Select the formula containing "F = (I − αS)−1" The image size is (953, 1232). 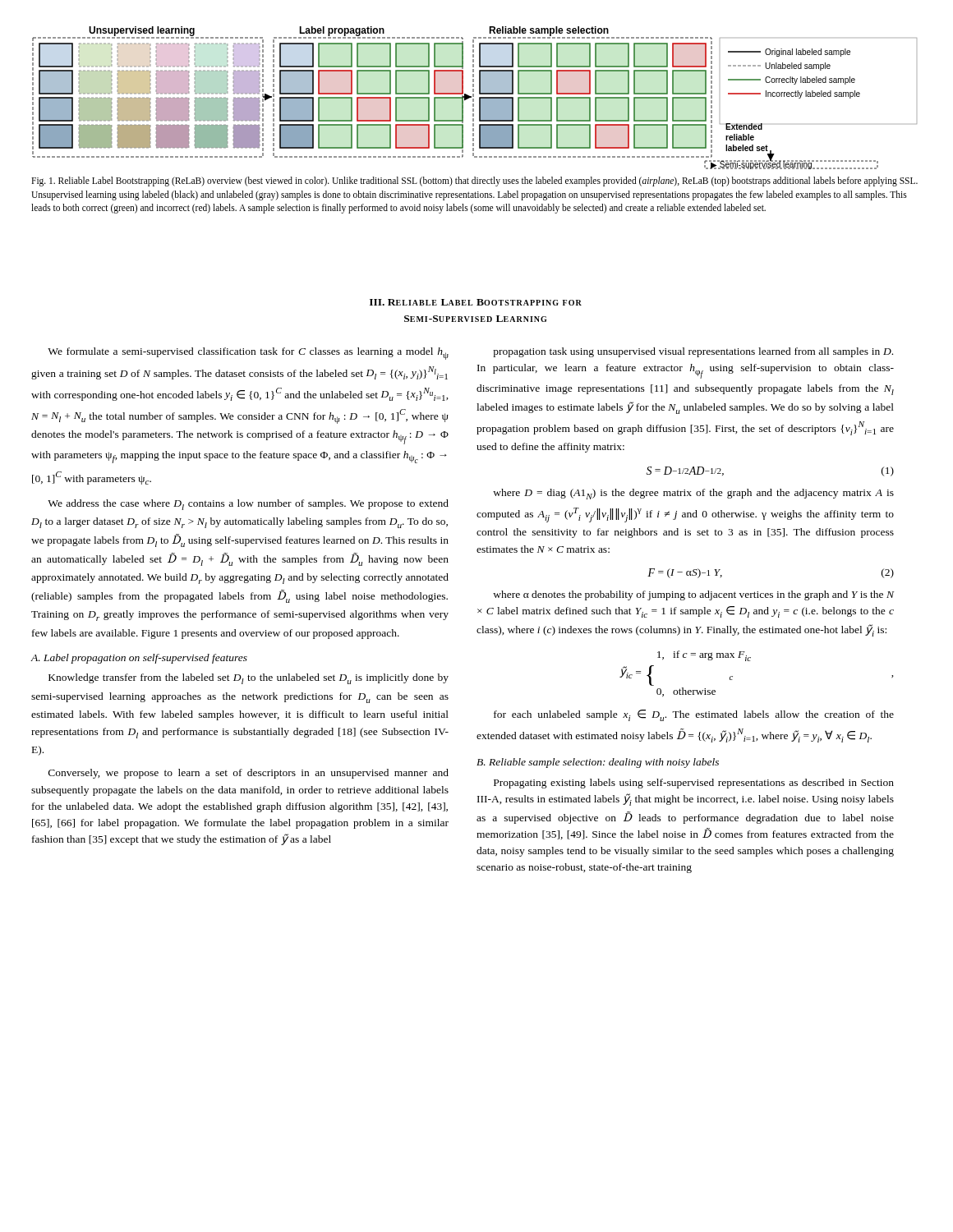click(694, 572)
